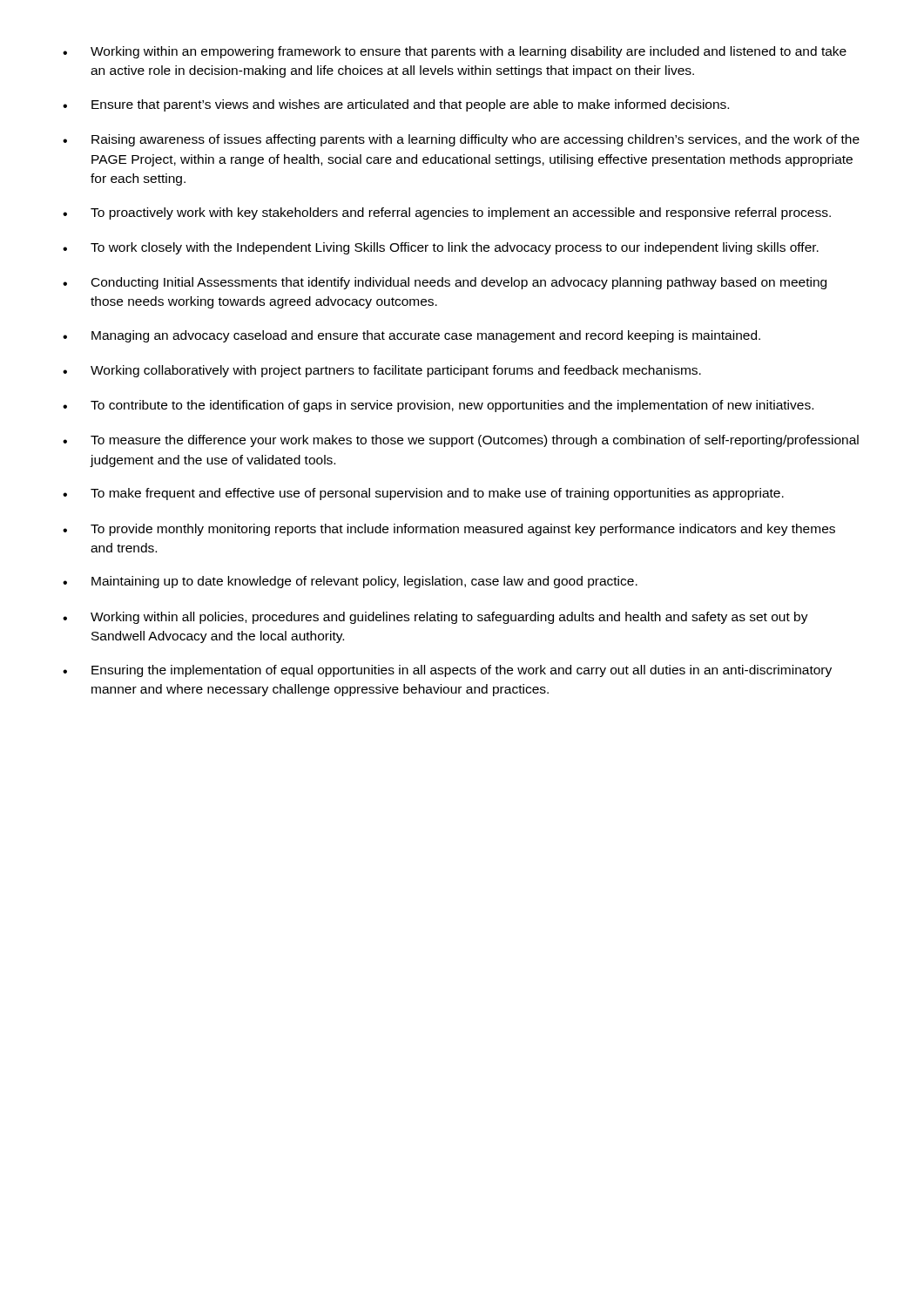Screen dimensions: 1307x924
Task: Click on the passage starting "• To measure the difference your"
Action: pos(462,450)
